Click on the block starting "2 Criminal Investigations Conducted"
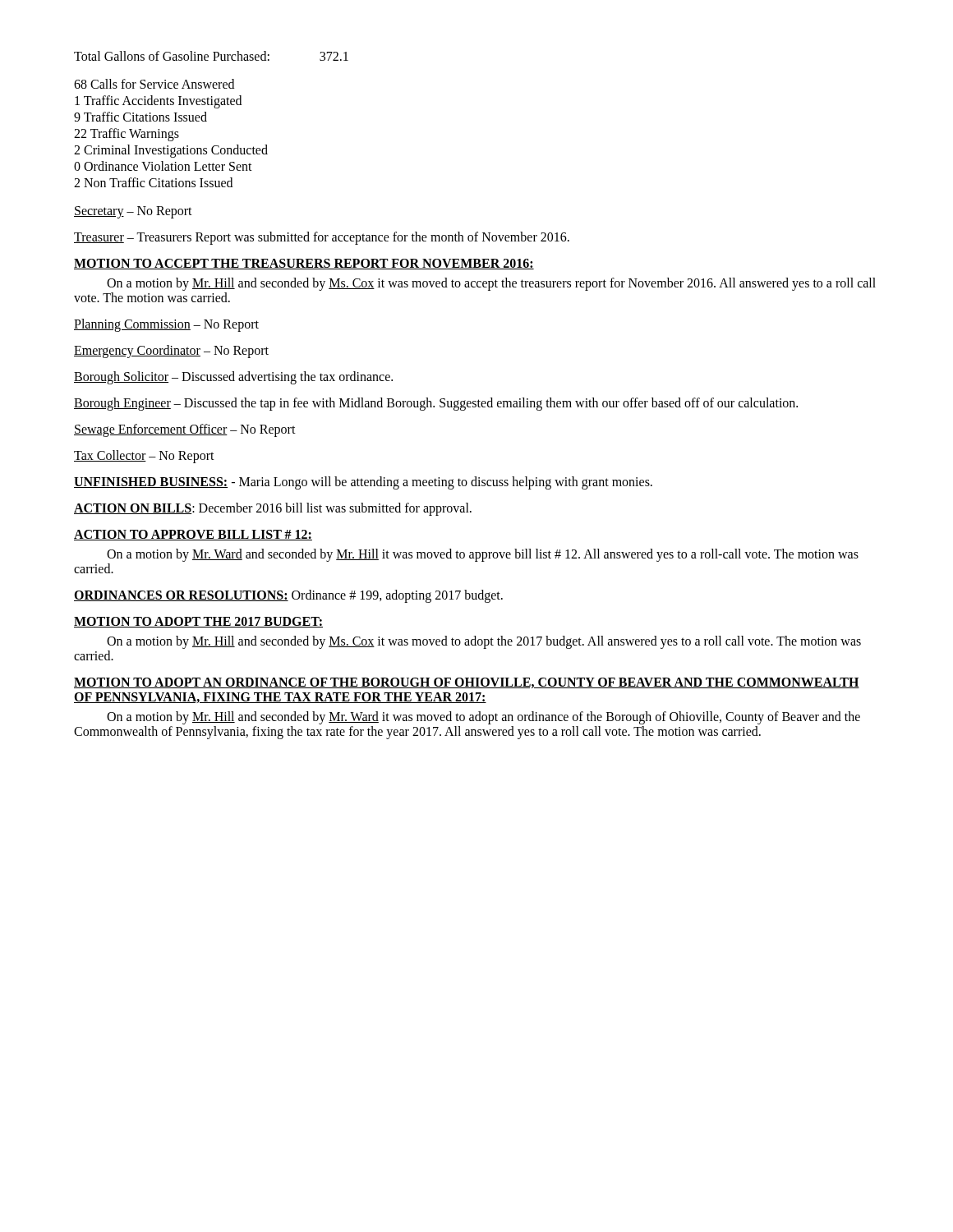 click(171, 150)
